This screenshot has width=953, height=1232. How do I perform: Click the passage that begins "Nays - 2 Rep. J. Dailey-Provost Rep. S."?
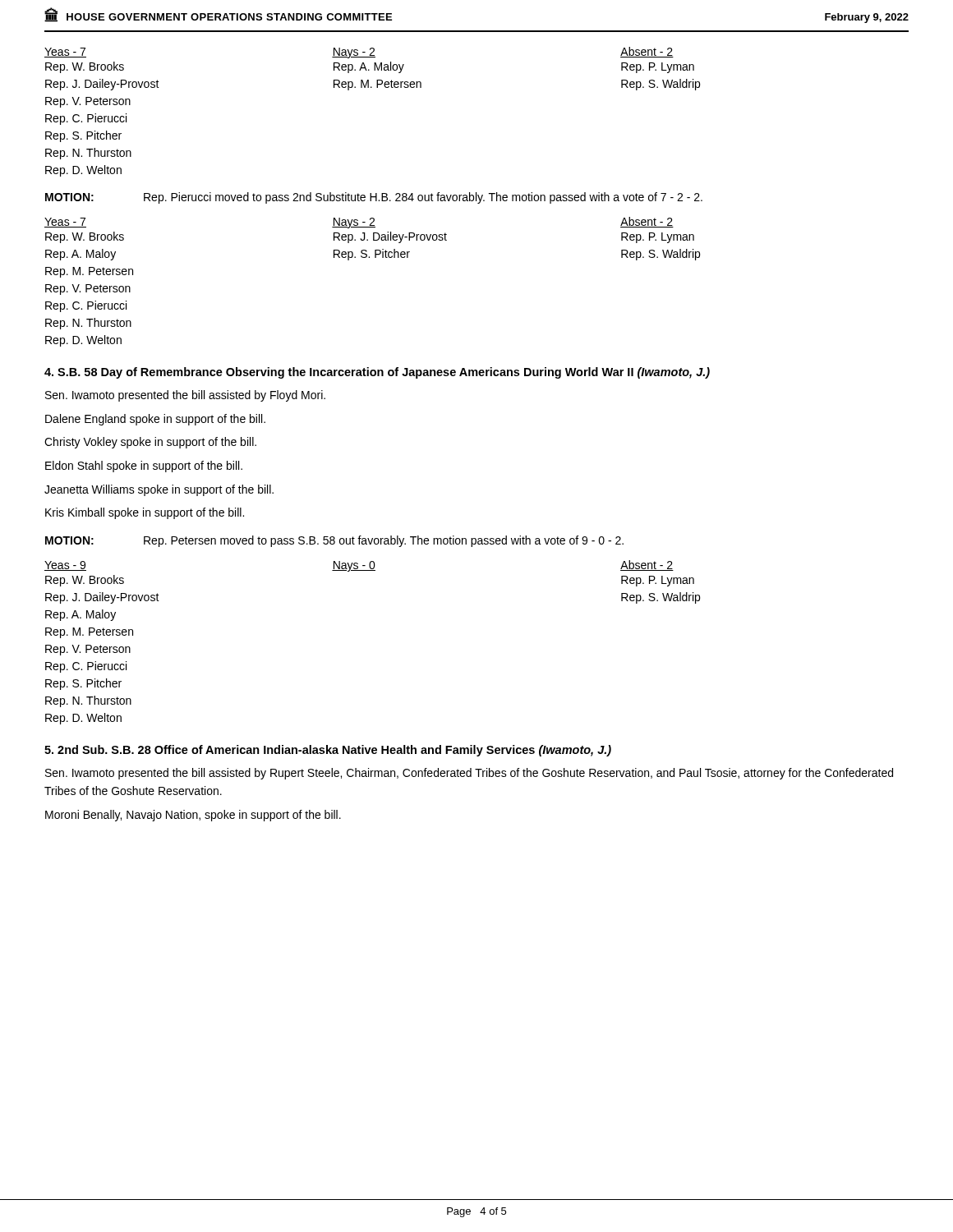point(354,222)
